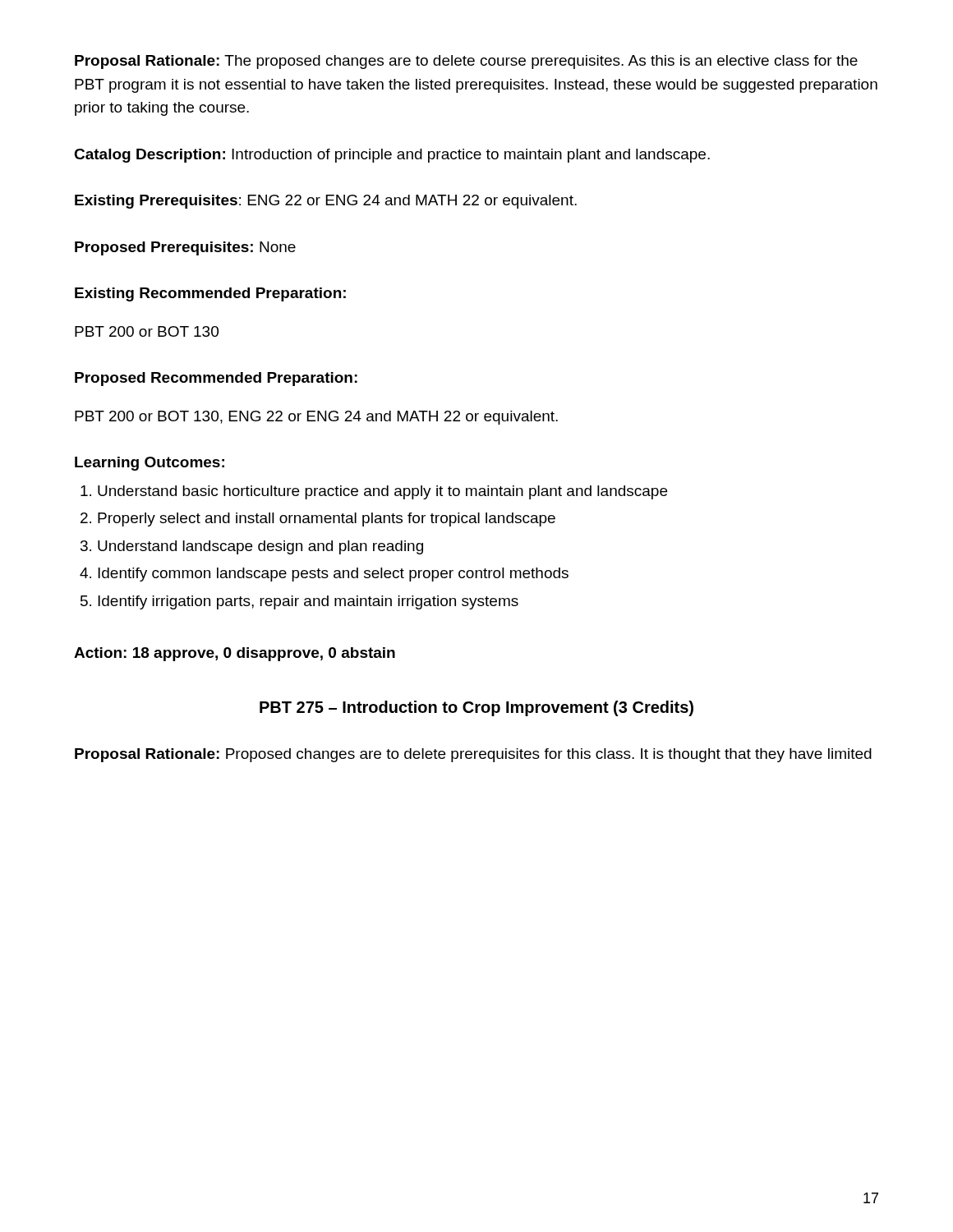Where does it say "Proposed Prerequisites: None"?
This screenshot has width=953, height=1232.
point(185,248)
